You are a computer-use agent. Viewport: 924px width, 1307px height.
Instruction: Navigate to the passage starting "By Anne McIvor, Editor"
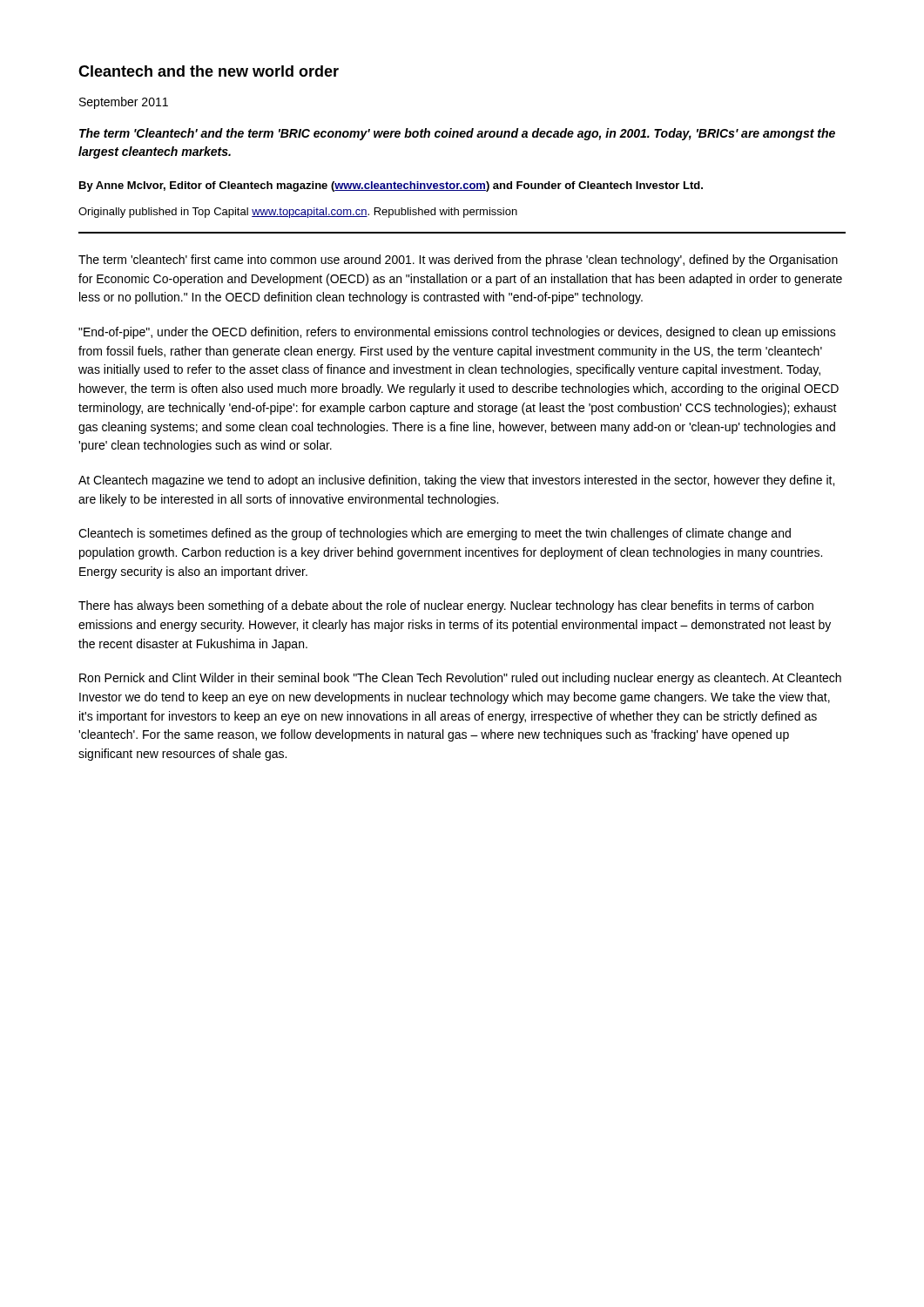[391, 185]
